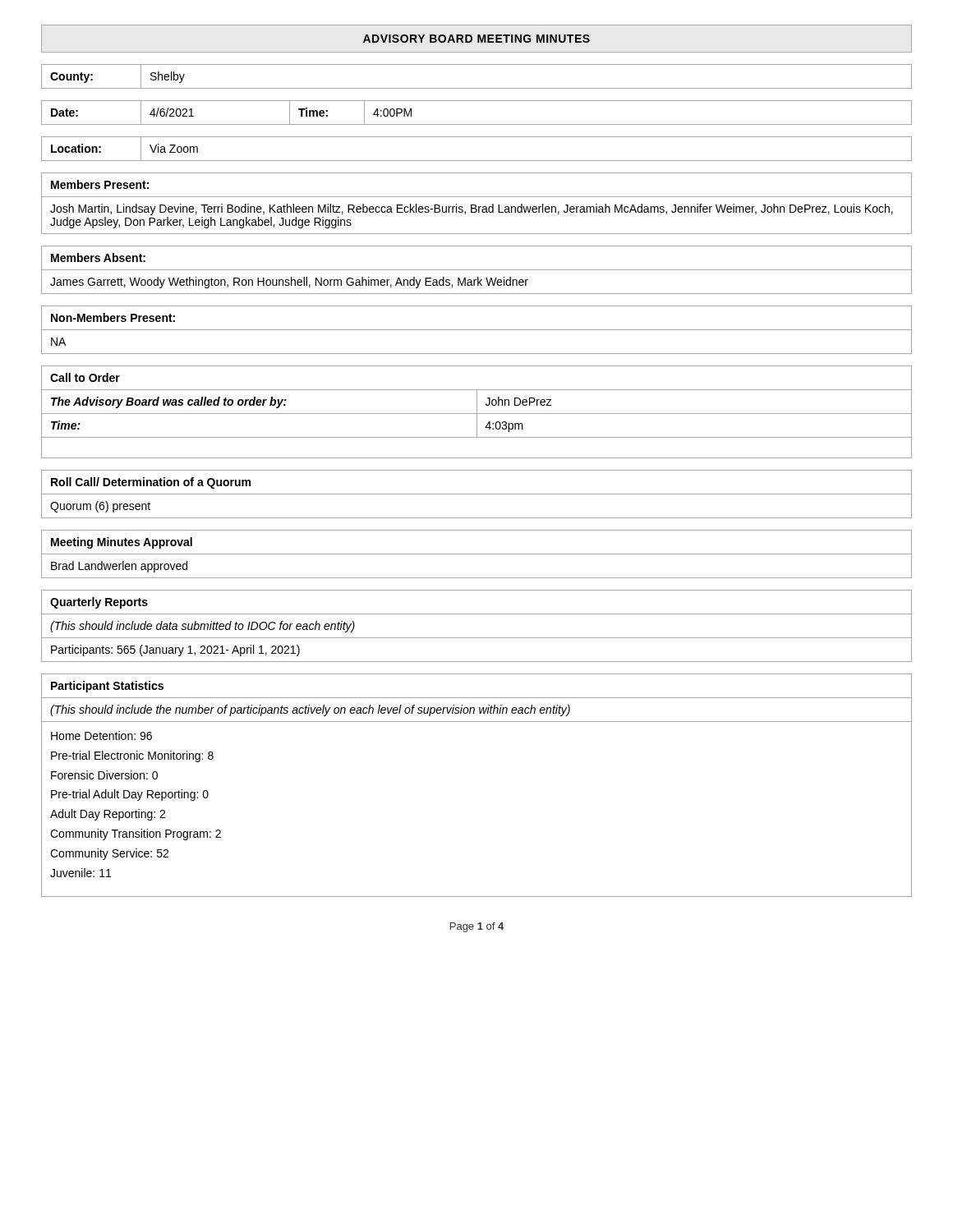
Task: Find the table that mentions "County:"
Action: pyautogui.click(x=476, y=76)
